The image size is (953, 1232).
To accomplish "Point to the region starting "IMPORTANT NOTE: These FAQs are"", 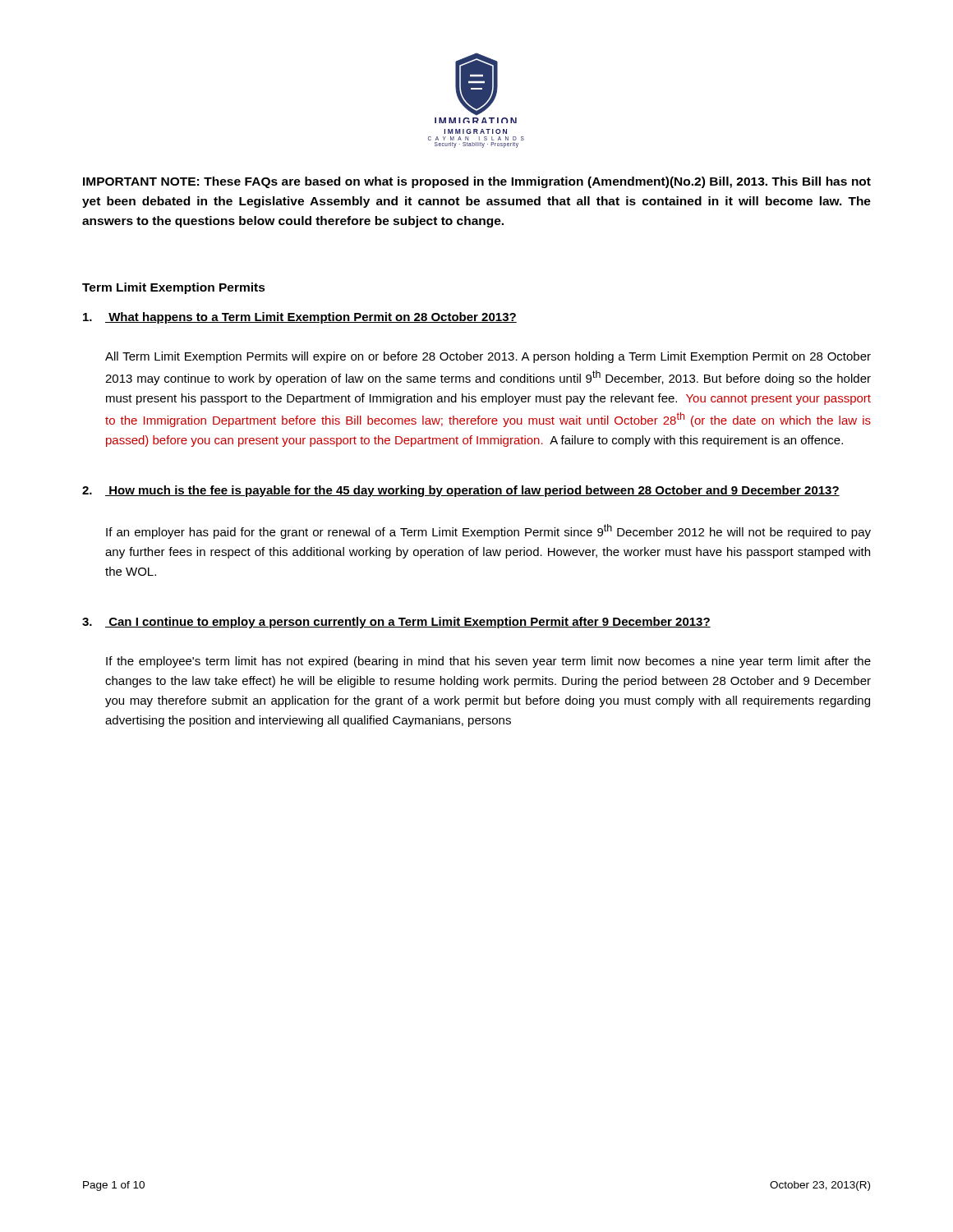I will [x=476, y=201].
